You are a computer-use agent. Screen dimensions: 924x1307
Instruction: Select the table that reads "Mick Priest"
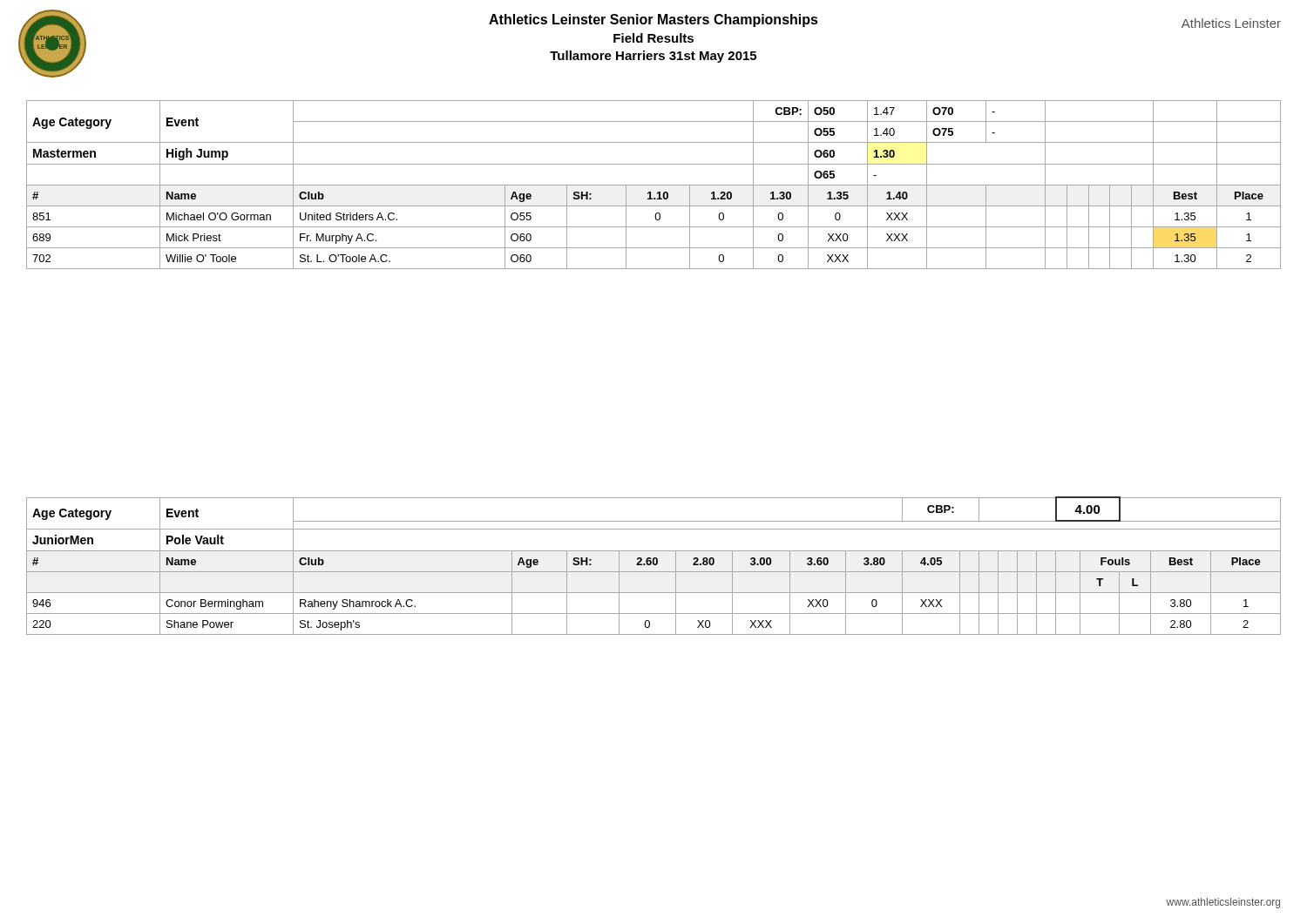click(x=654, y=185)
